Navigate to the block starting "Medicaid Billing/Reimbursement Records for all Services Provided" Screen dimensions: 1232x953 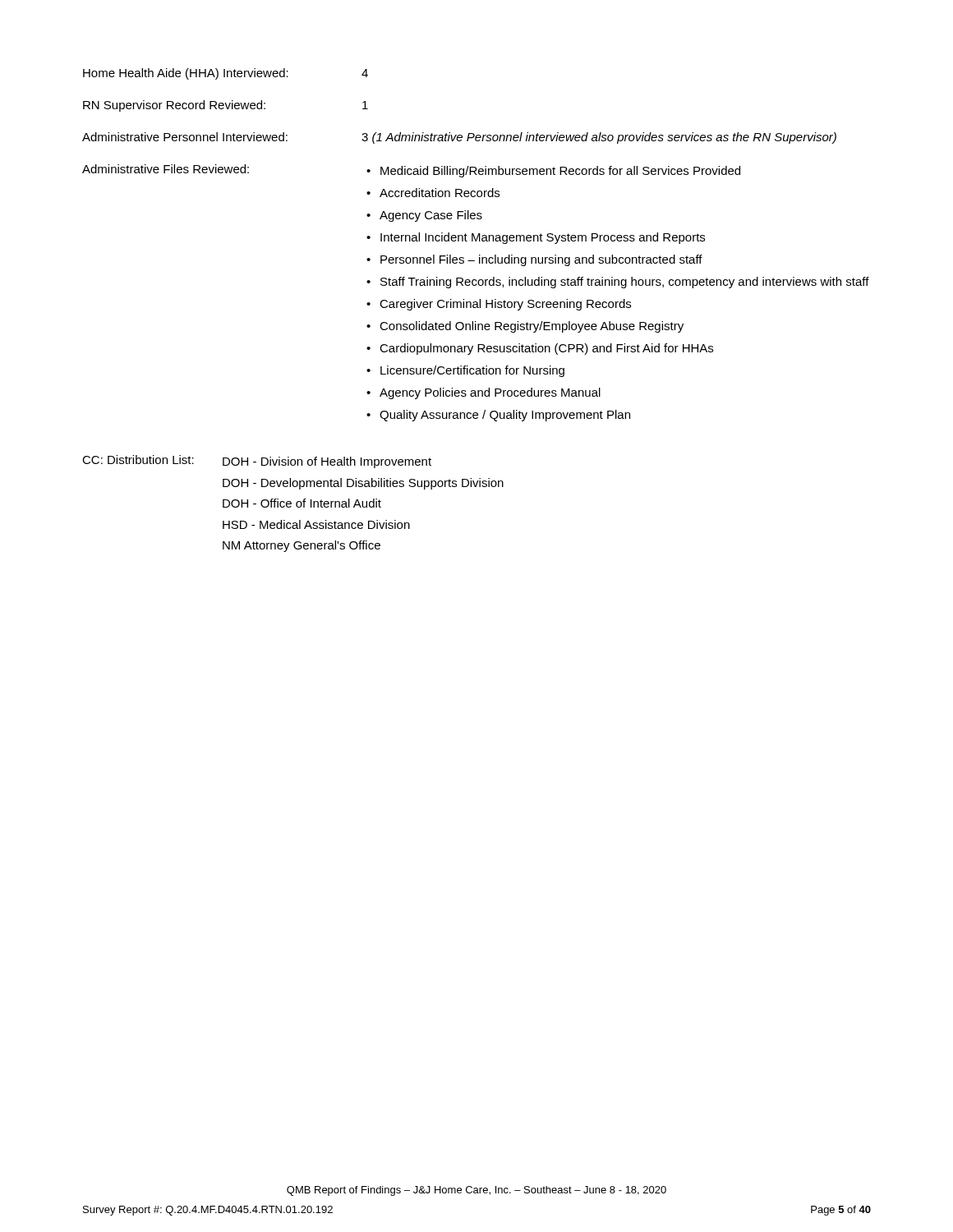pos(560,170)
